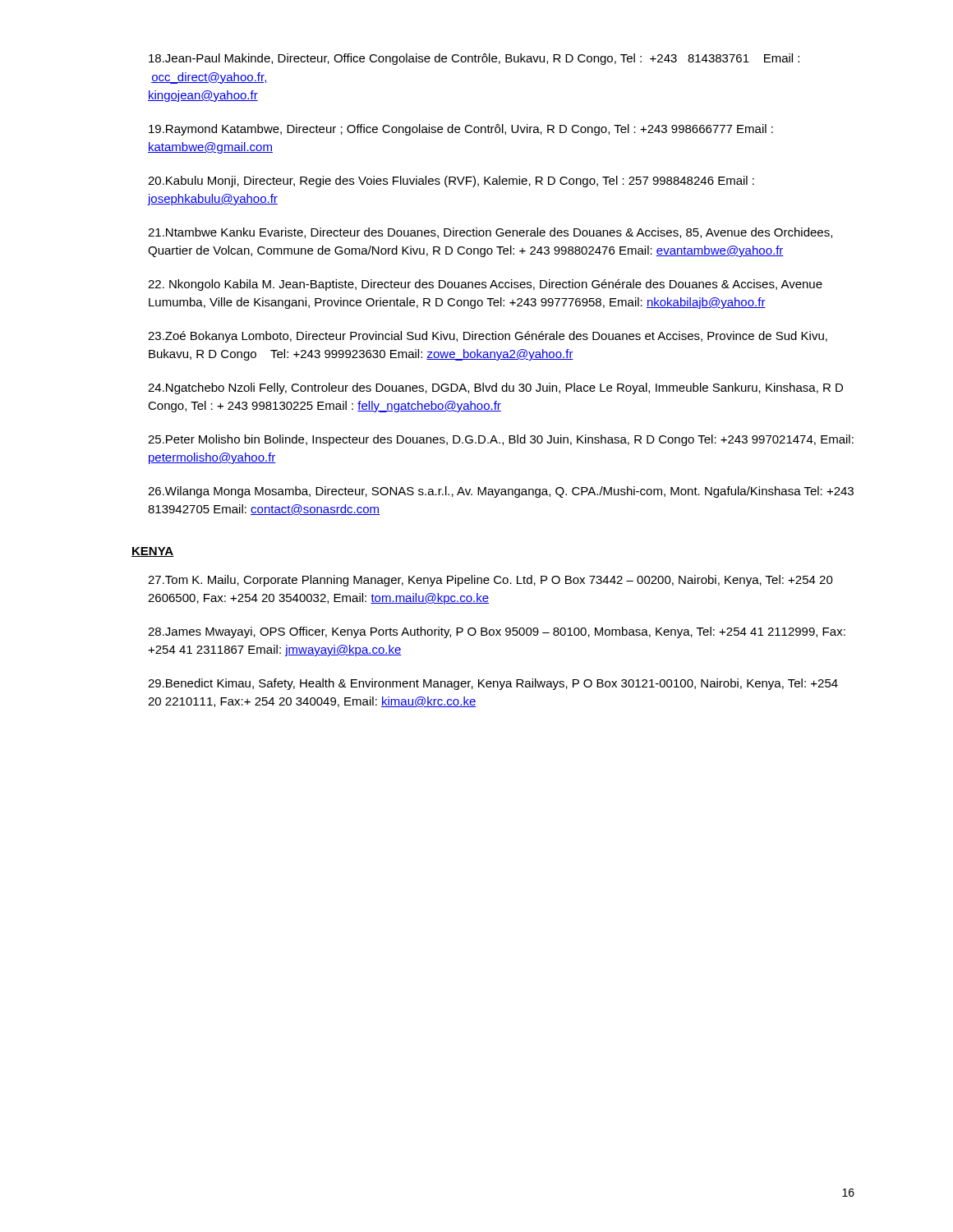Where is the passage that starts "23.Zoé Bokanya Lomboto, Directeur"?
Image resolution: width=953 pixels, height=1232 pixels.
[488, 344]
